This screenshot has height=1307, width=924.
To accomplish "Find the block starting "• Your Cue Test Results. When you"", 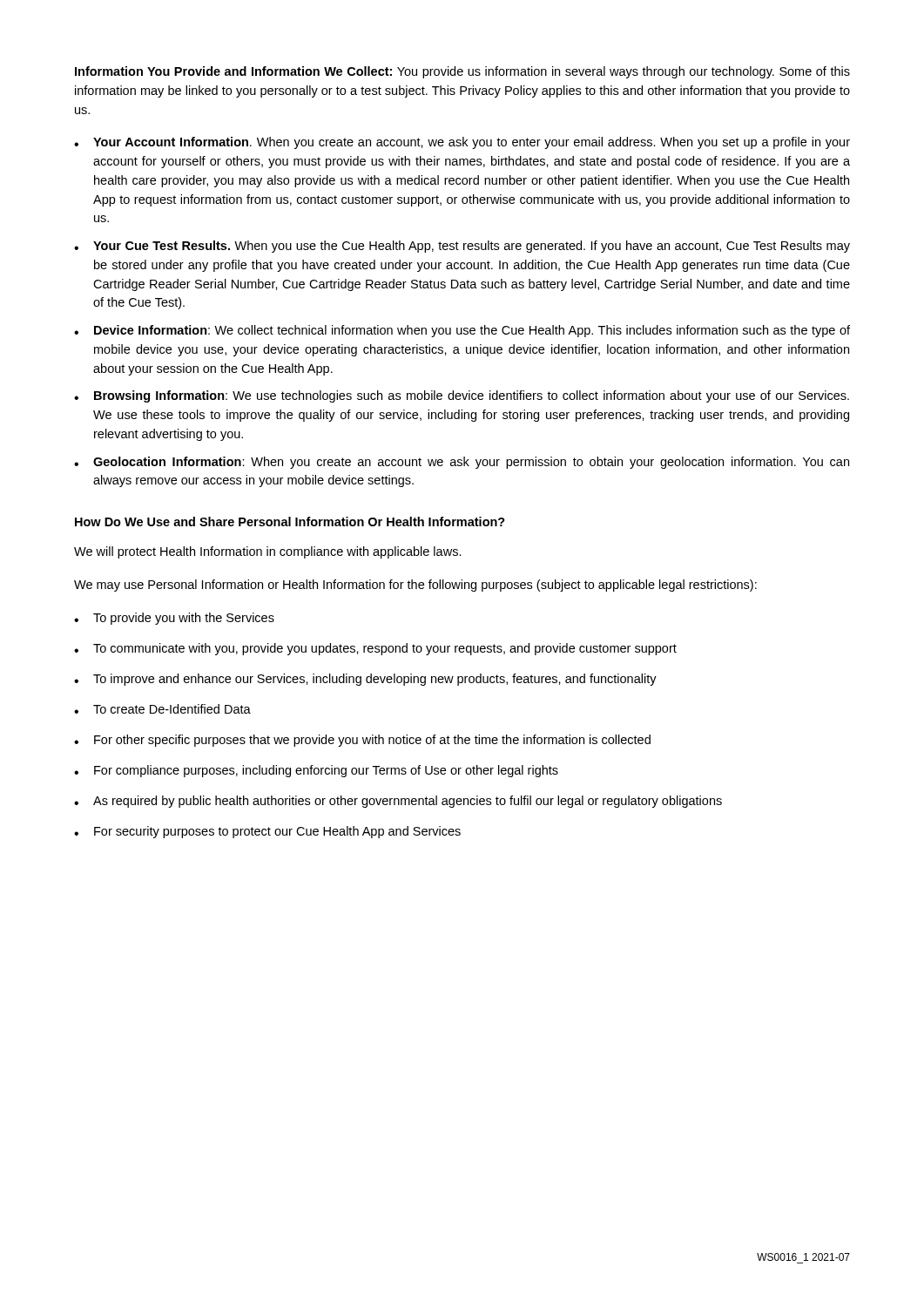I will (462, 275).
